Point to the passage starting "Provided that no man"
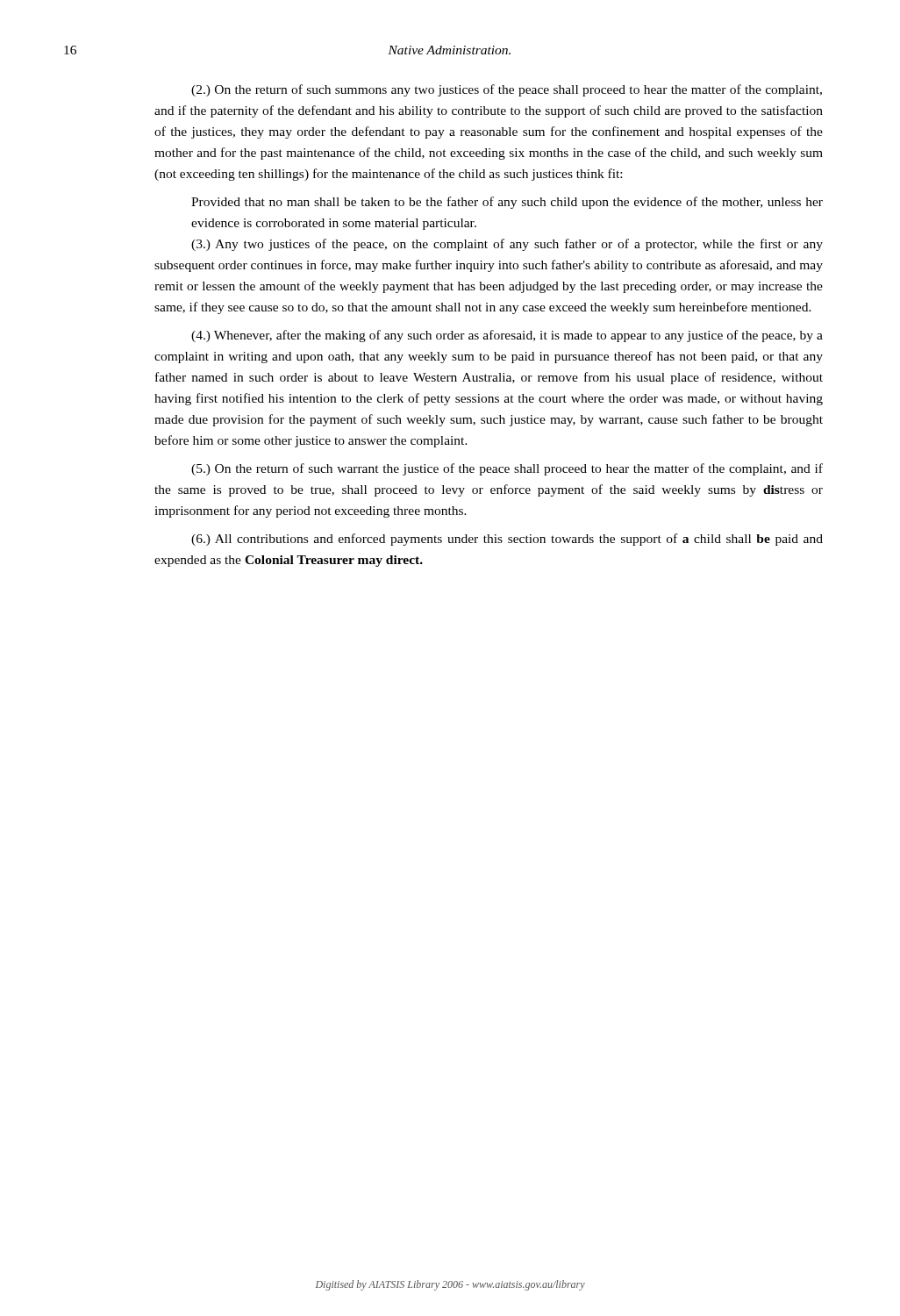900x1316 pixels. [x=507, y=212]
